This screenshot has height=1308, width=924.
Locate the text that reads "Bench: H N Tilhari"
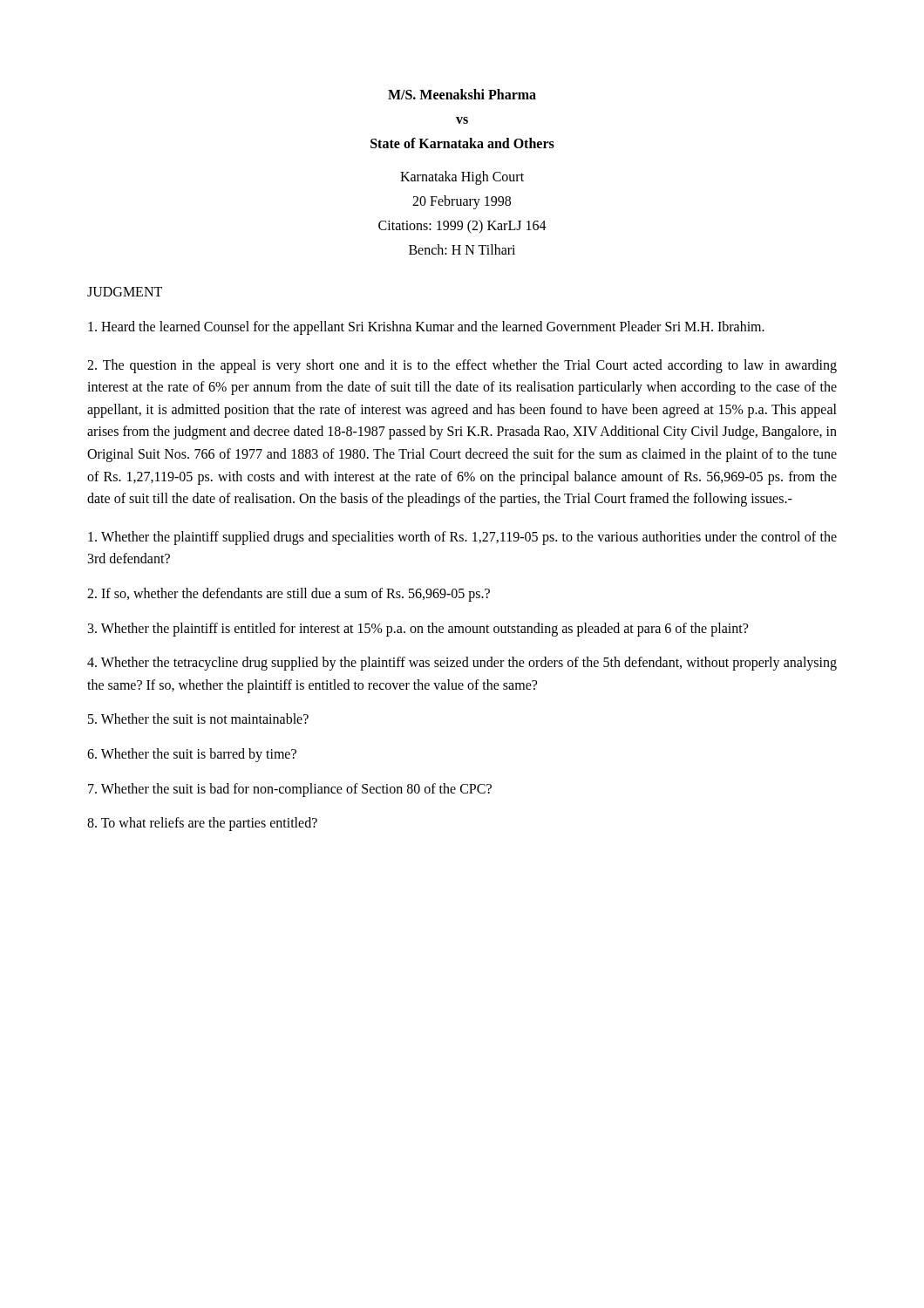point(462,250)
